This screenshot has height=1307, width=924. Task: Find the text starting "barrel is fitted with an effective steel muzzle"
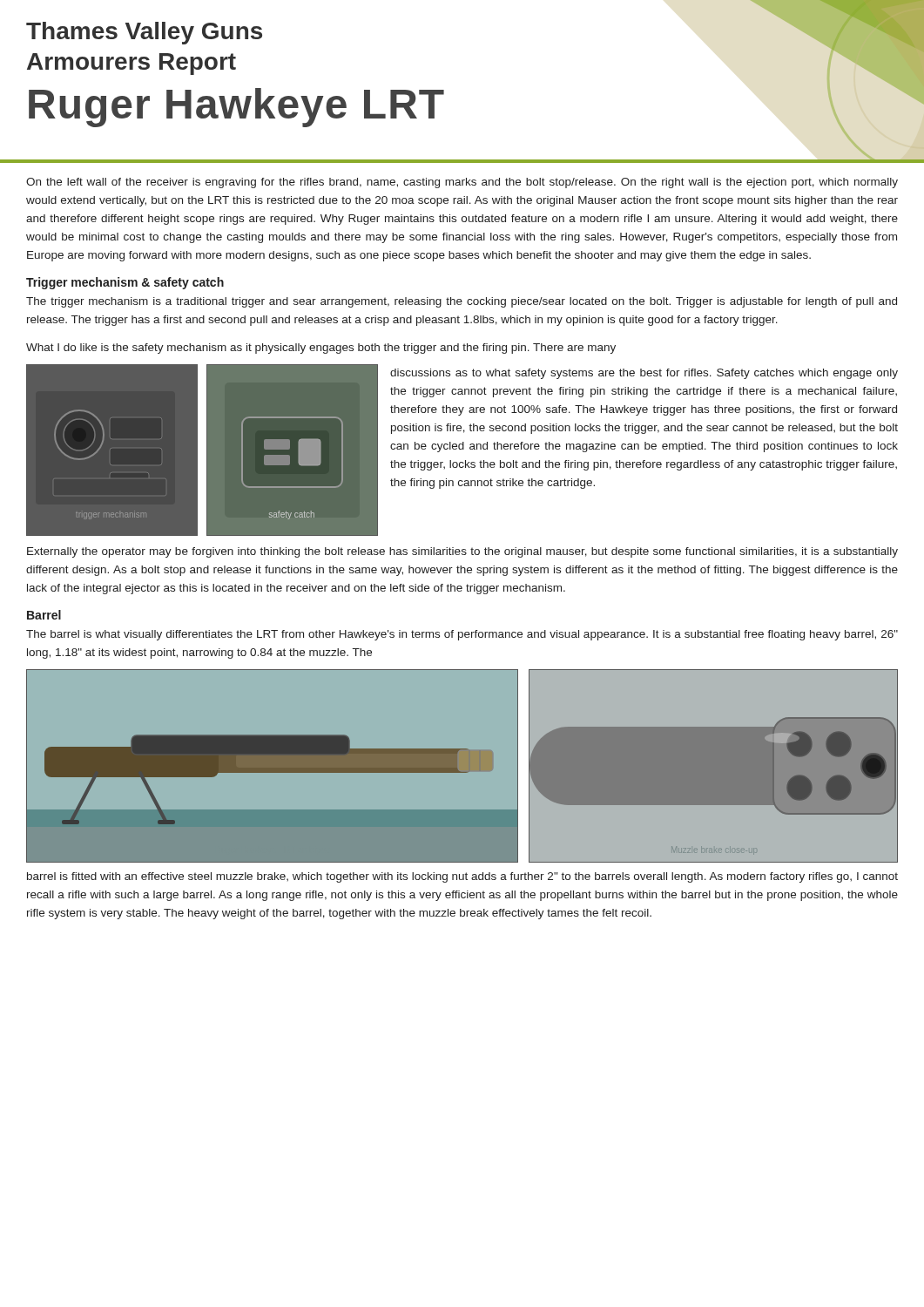(462, 894)
